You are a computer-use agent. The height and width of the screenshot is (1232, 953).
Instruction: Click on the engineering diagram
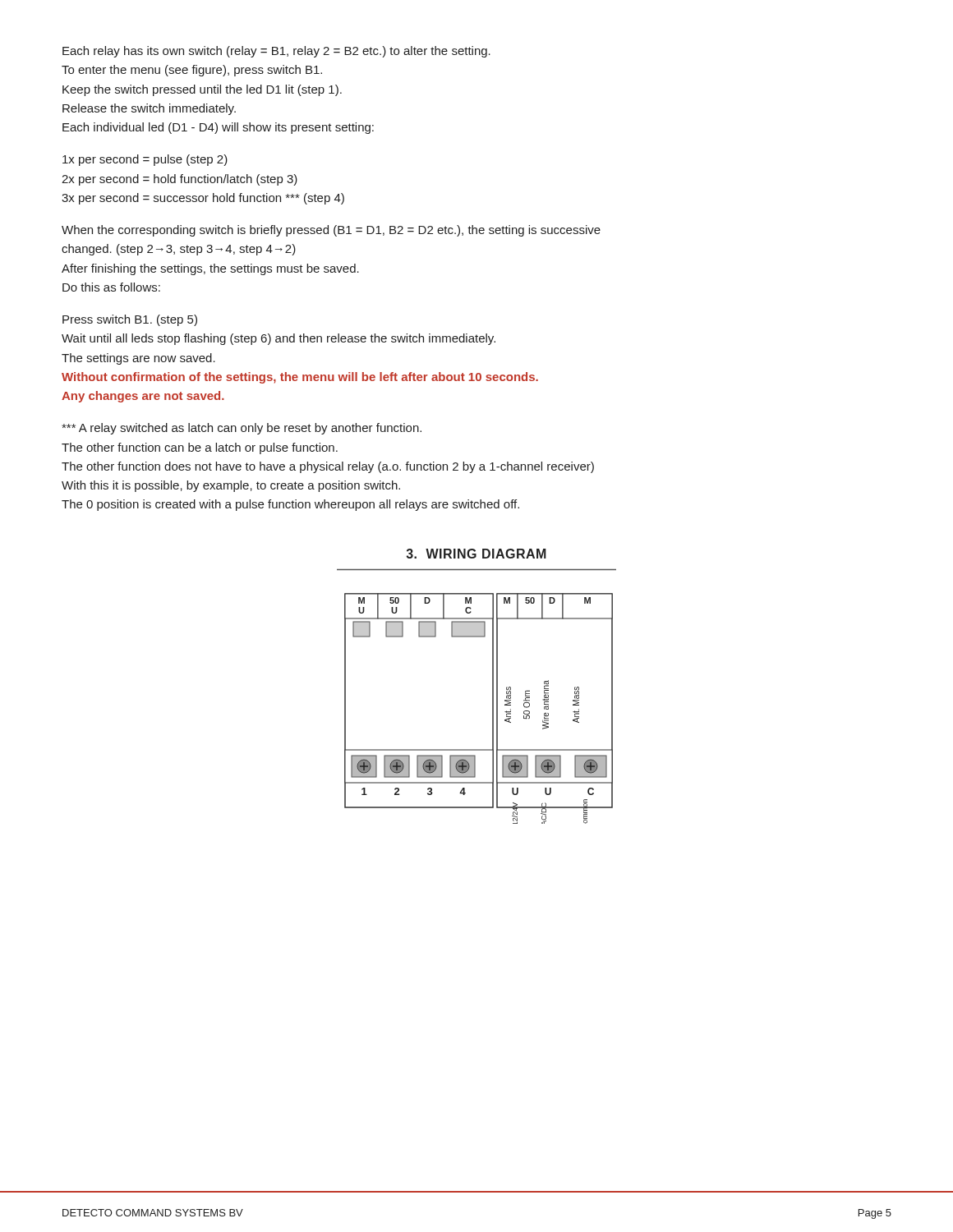476,704
